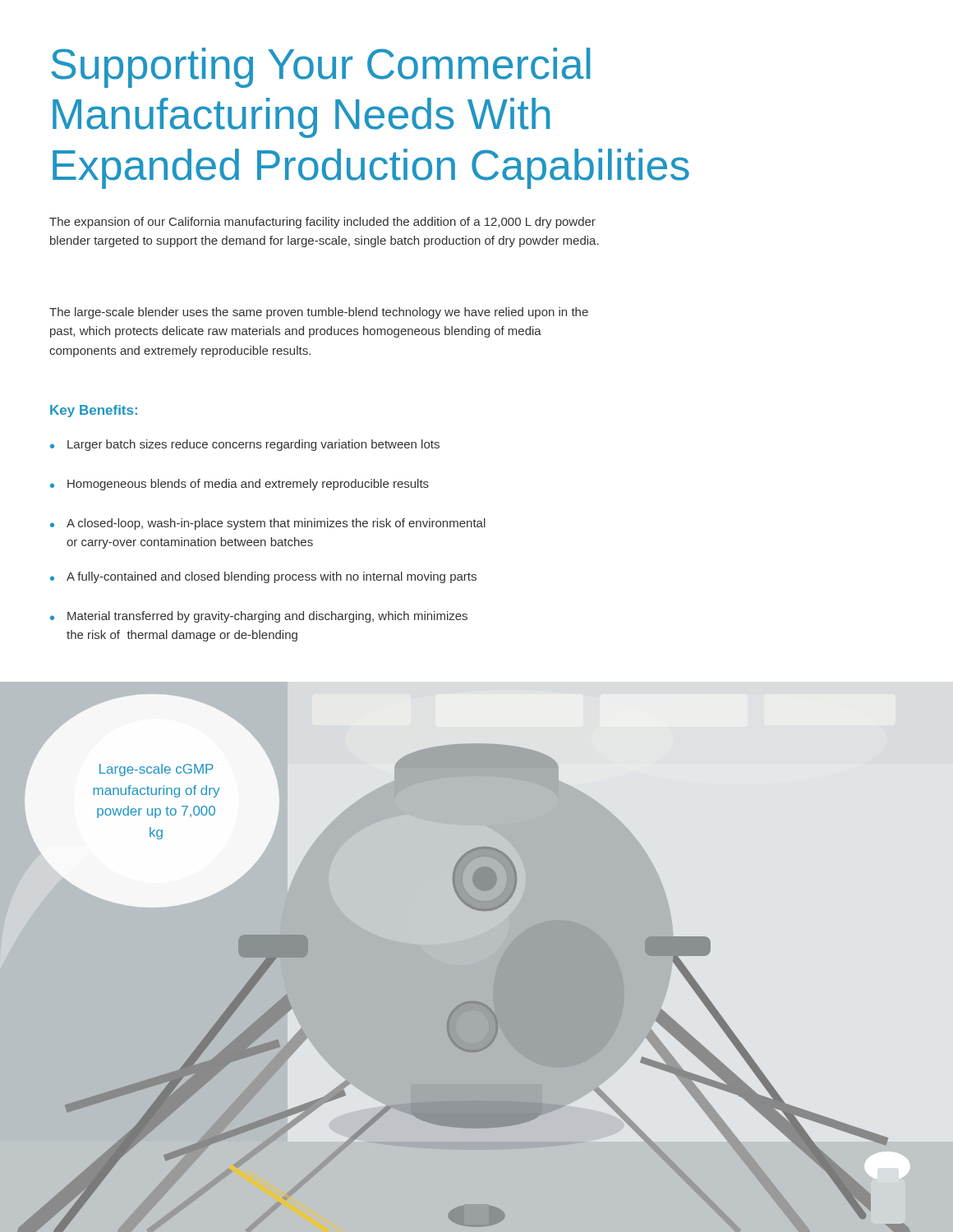This screenshot has height=1232, width=953.
Task: Click on the text block starting "Supporting Your Commercial Manufacturing Needs"
Action: (x=386, y=115)
